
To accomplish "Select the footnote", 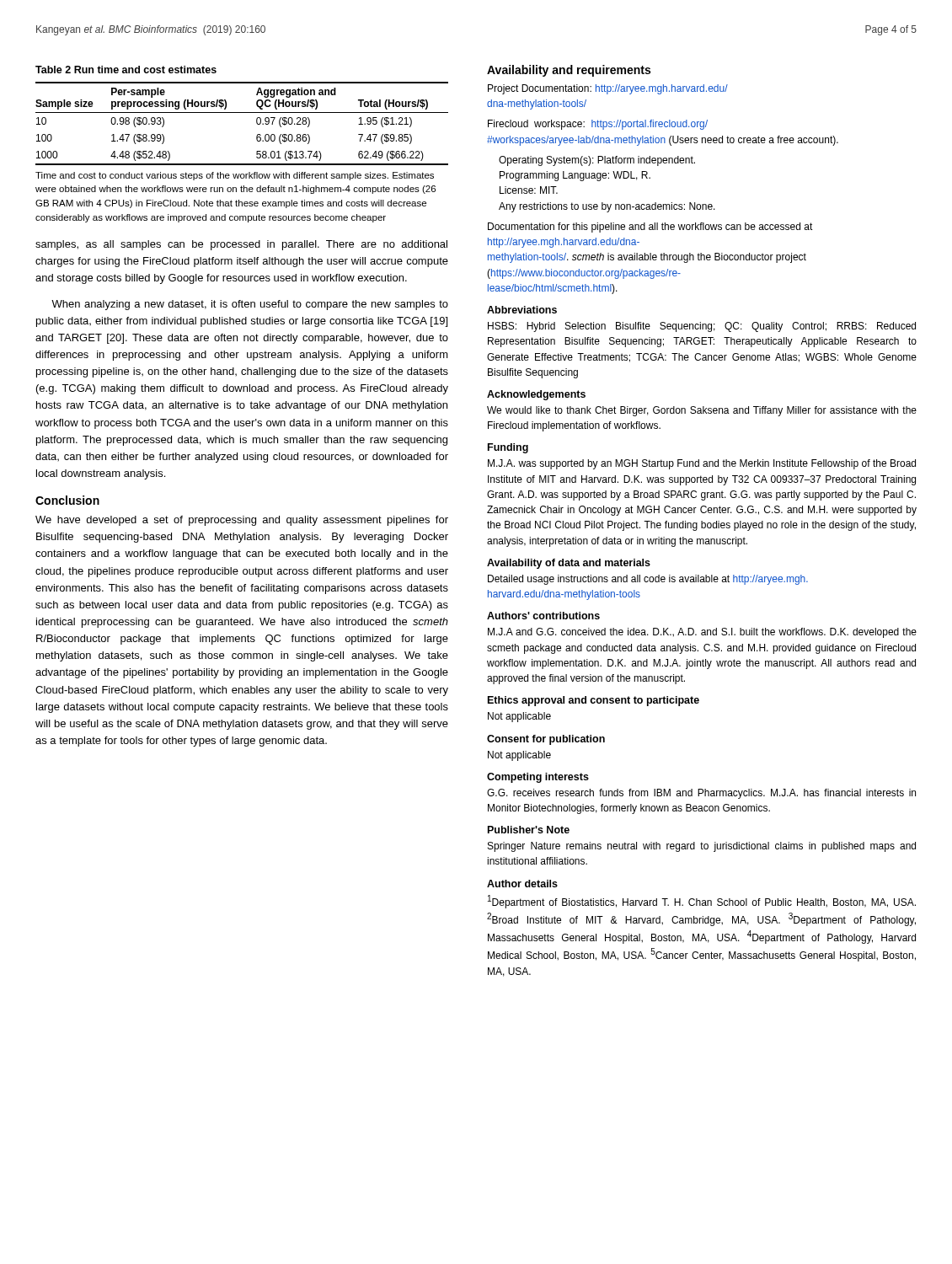I will click(236, 196).
